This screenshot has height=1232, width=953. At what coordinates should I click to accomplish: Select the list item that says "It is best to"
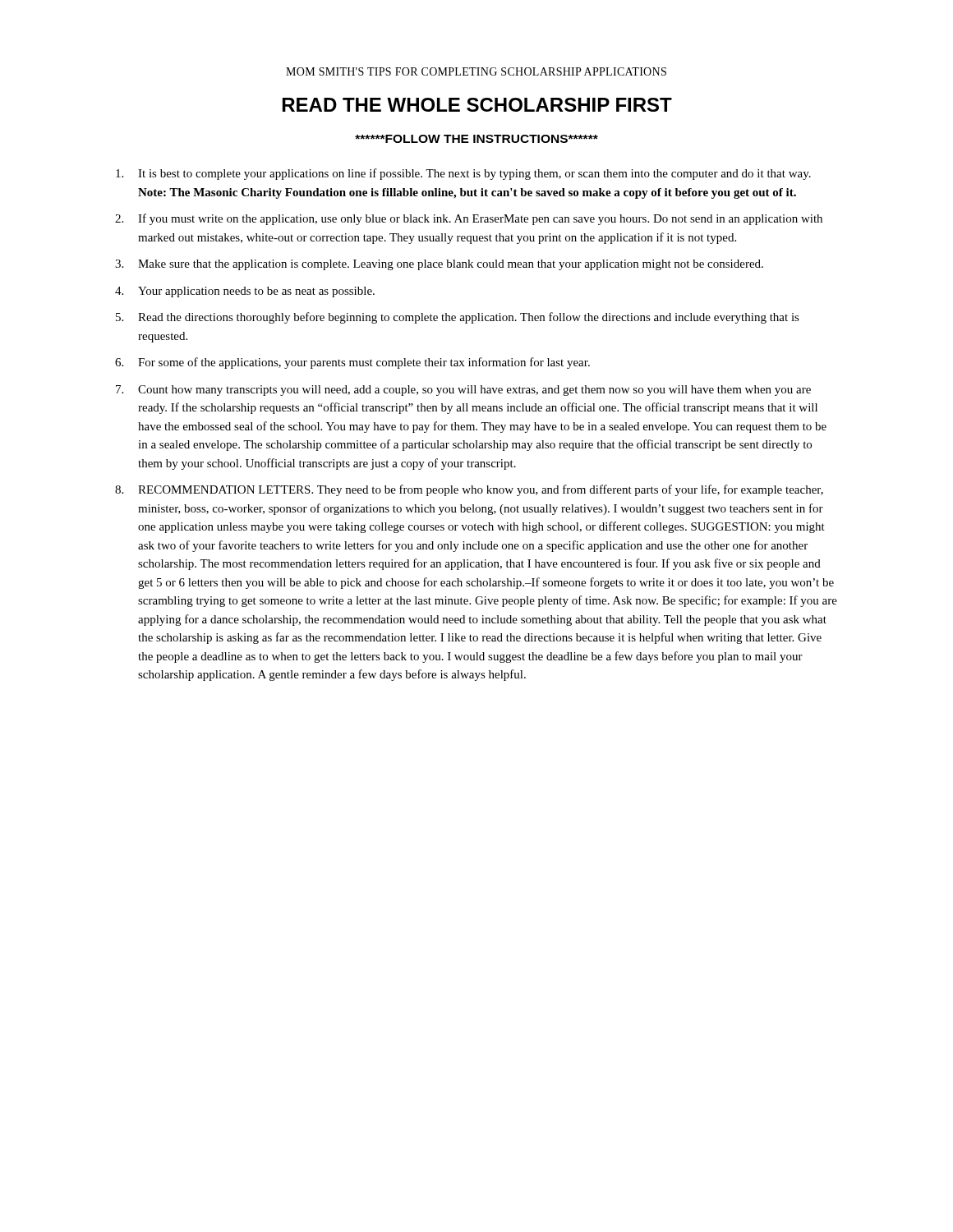coord(476,183)
